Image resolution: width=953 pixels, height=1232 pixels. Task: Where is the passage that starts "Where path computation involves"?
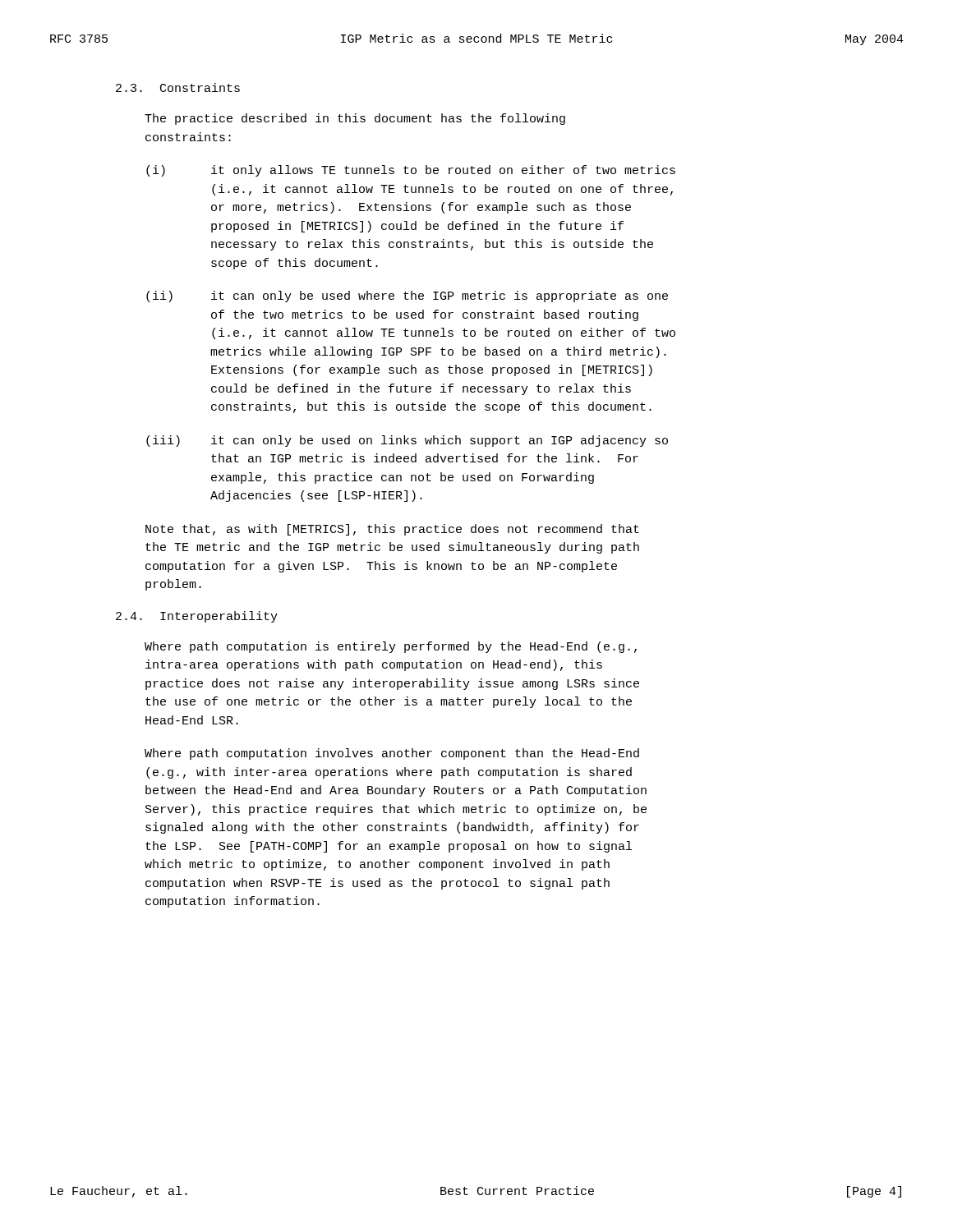396,828
